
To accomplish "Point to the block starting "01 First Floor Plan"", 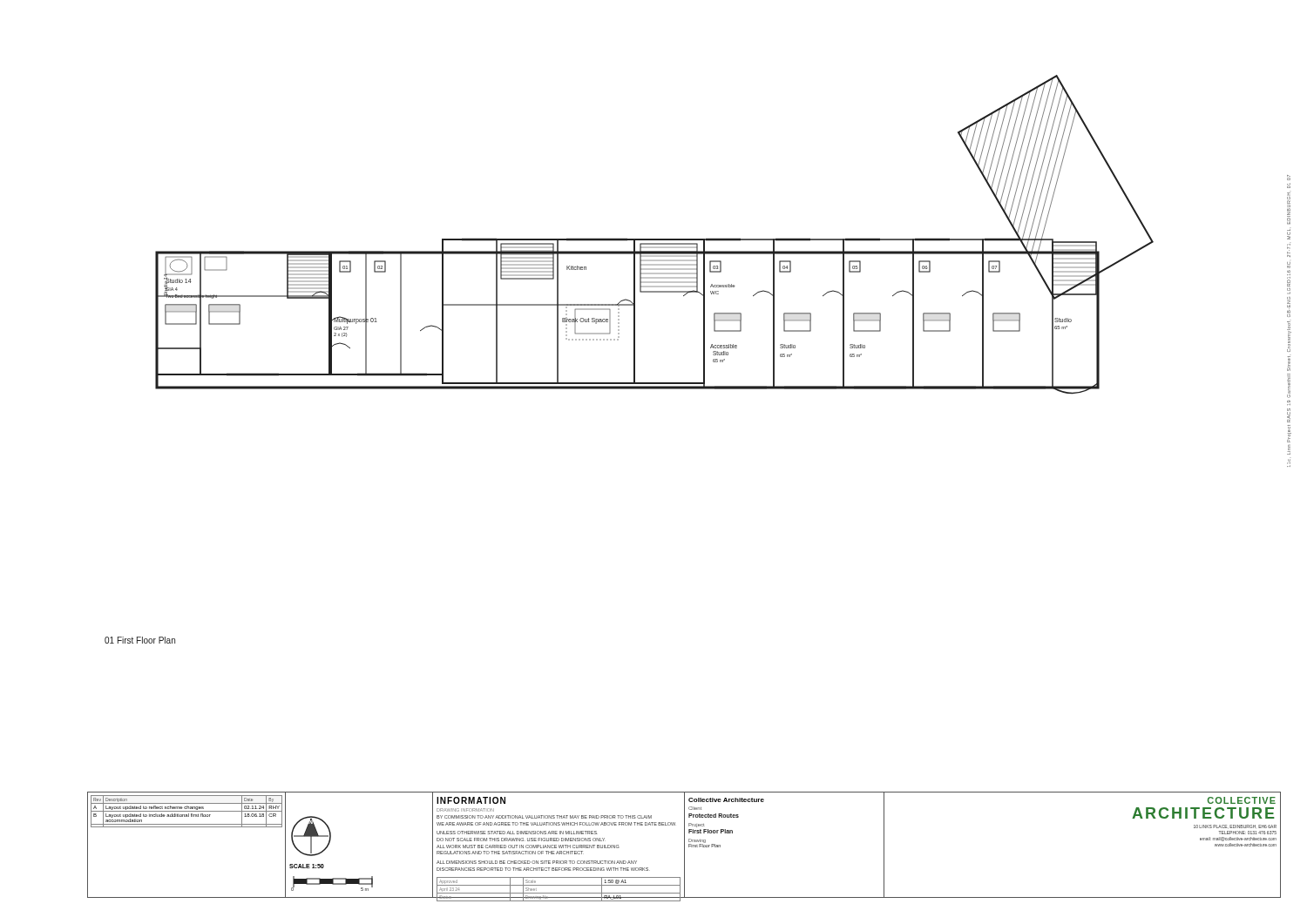I will (140, 641).
